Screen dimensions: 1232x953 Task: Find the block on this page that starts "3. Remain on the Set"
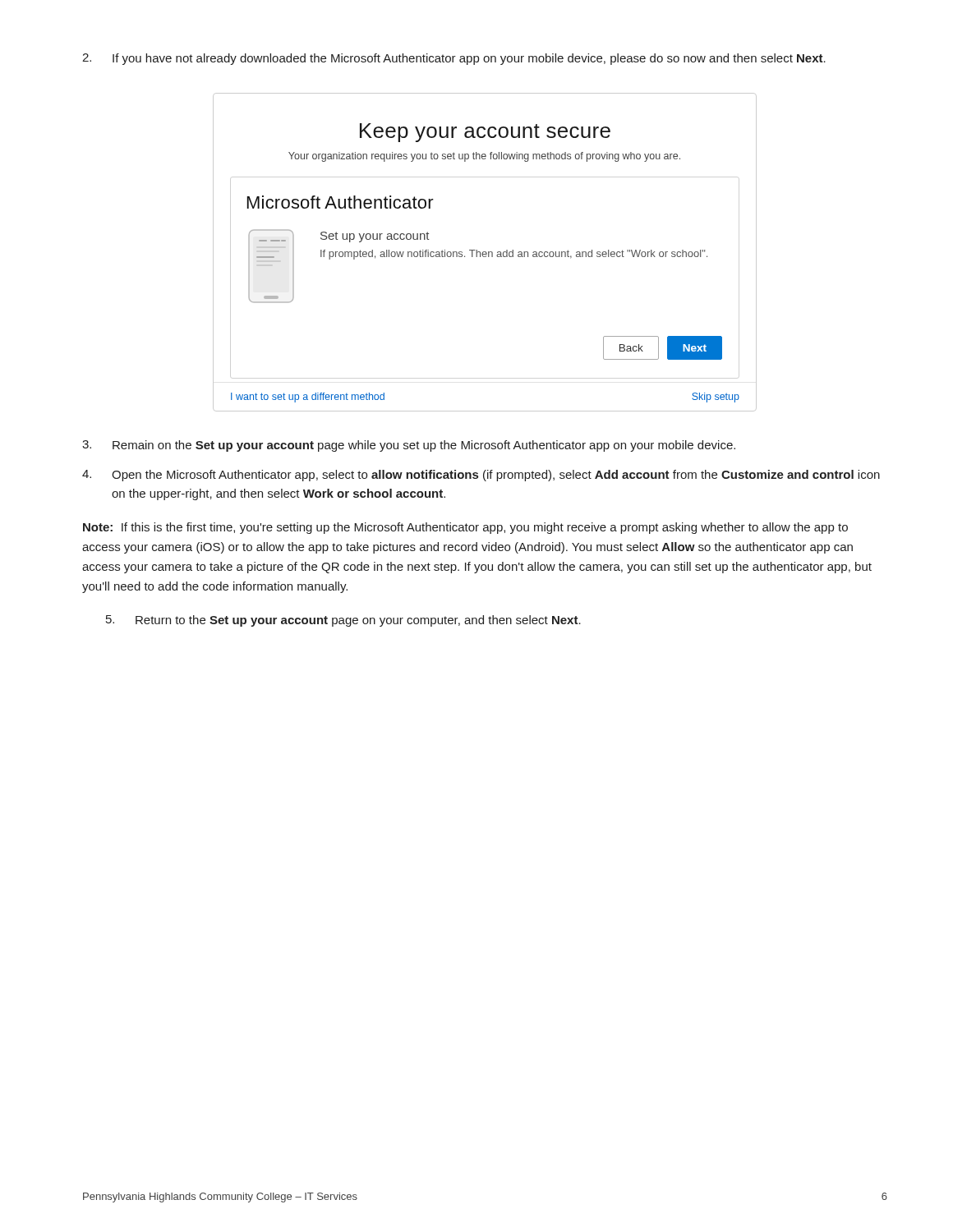tap(485, 445)
